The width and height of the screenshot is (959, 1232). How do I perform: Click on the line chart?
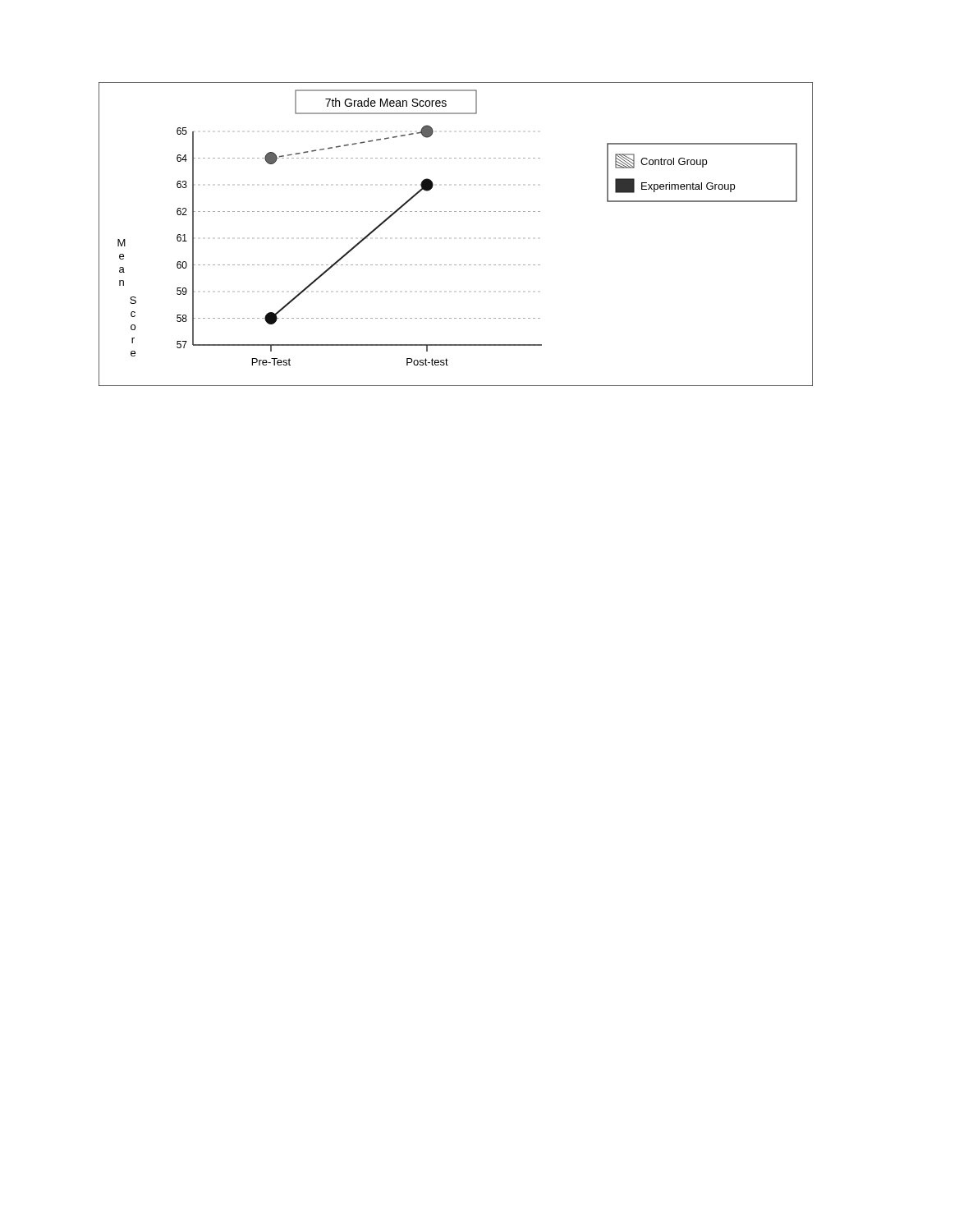click(456, 234)
